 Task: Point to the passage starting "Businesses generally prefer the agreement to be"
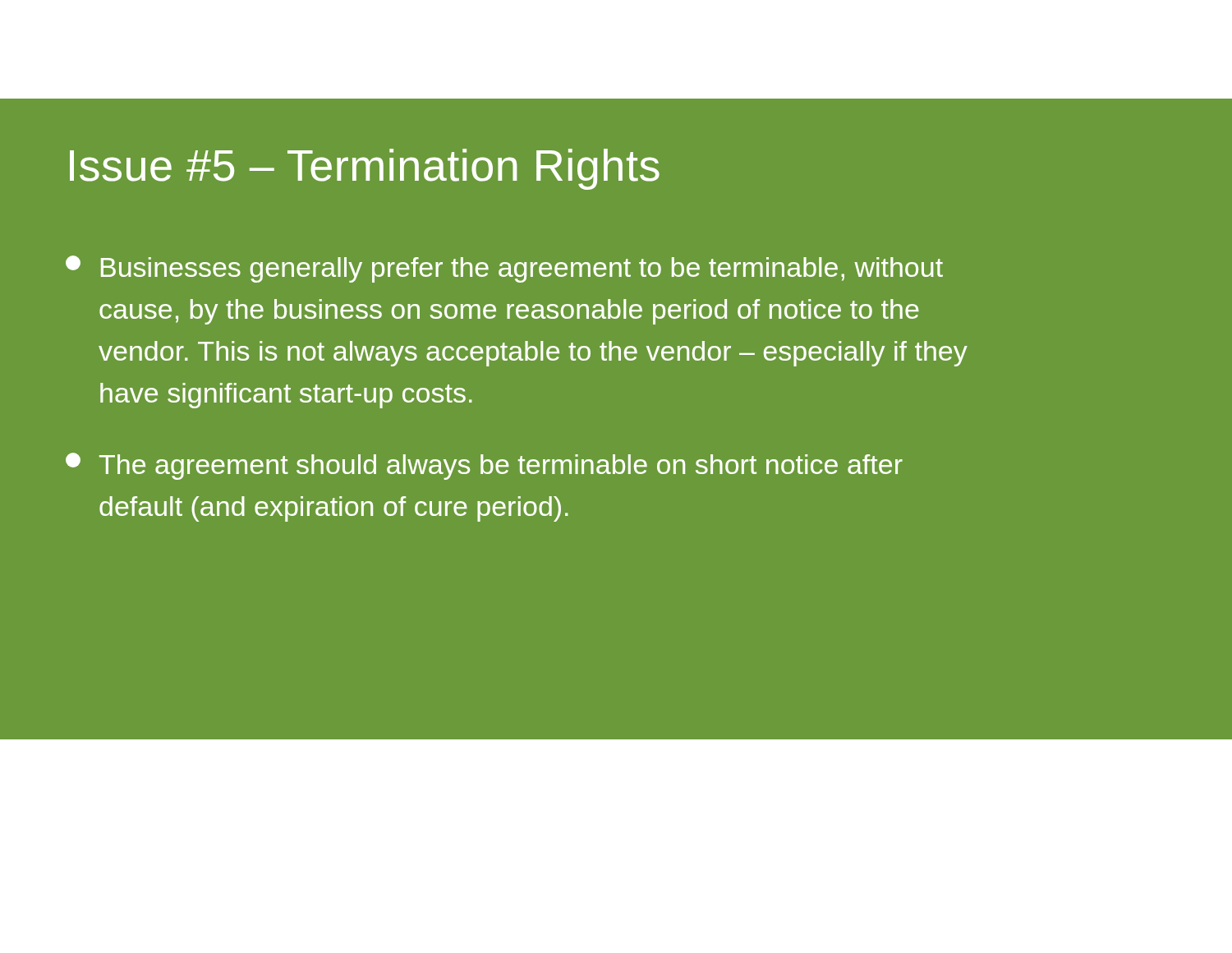[x=517, y=330]
